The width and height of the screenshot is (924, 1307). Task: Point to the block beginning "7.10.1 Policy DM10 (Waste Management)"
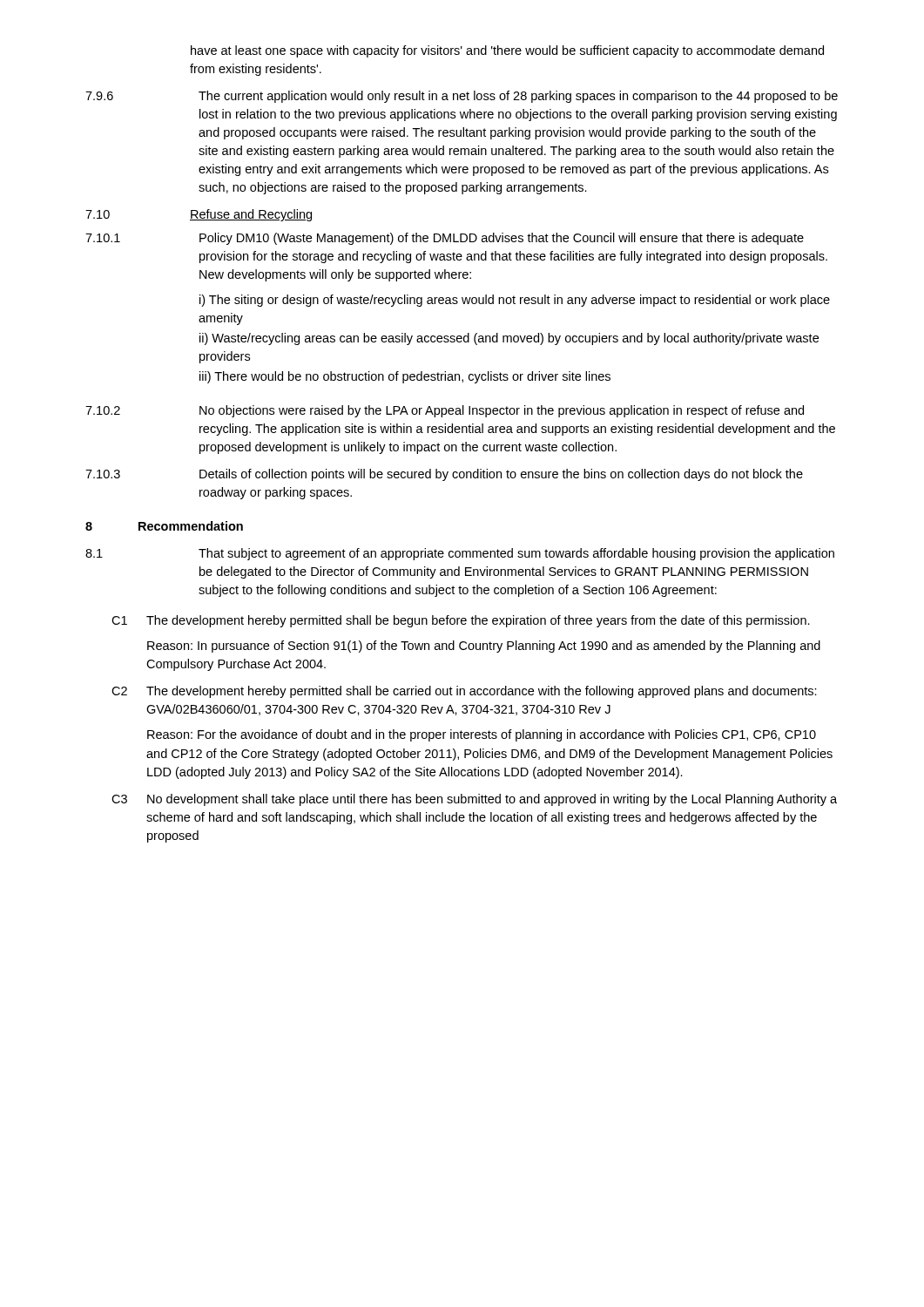pos(462,311)
